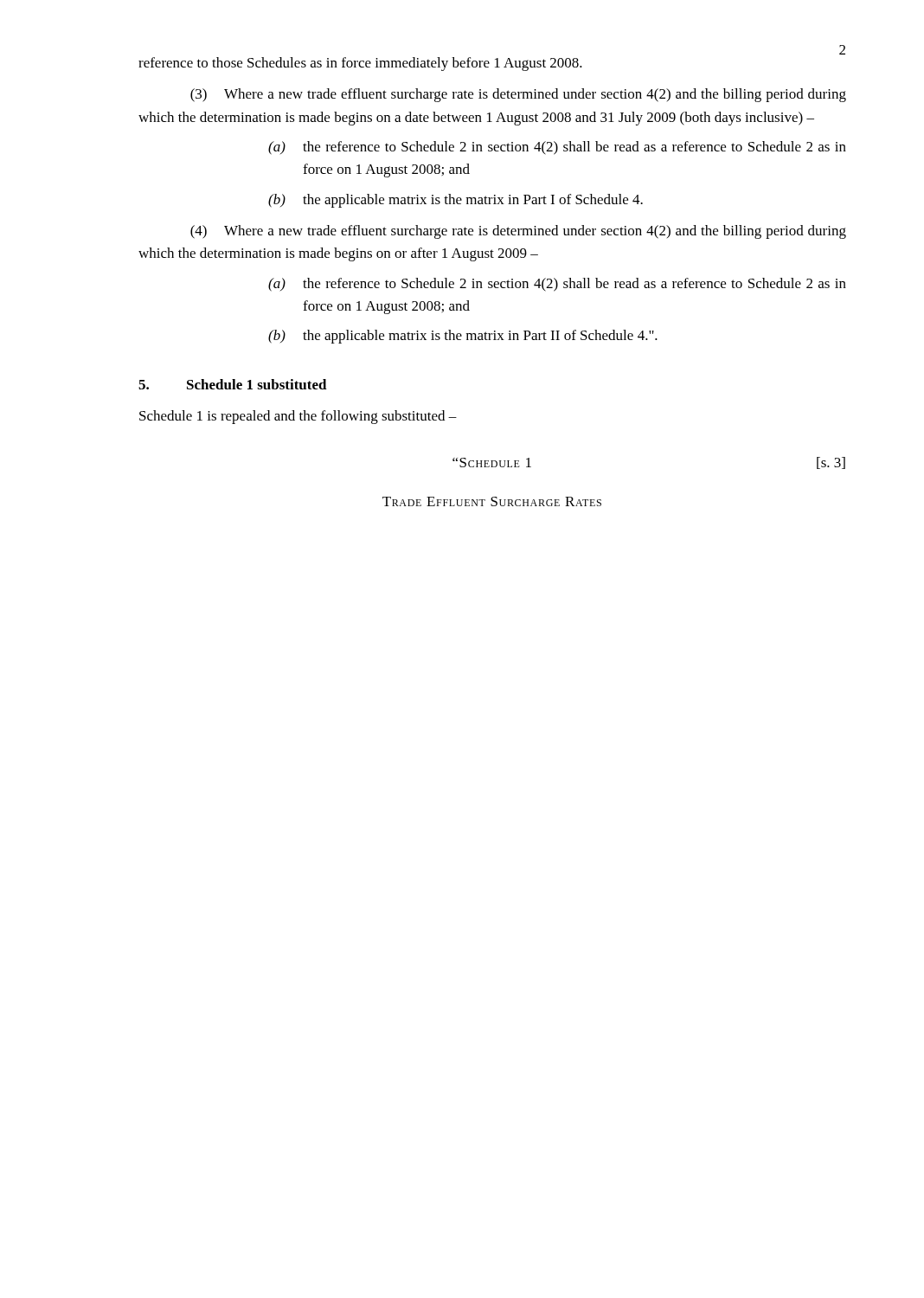Locate the title that reads "Trade Effluent Surcharge"
The width and height of the screenshot is (924, 1298).
tap(492, 501)
